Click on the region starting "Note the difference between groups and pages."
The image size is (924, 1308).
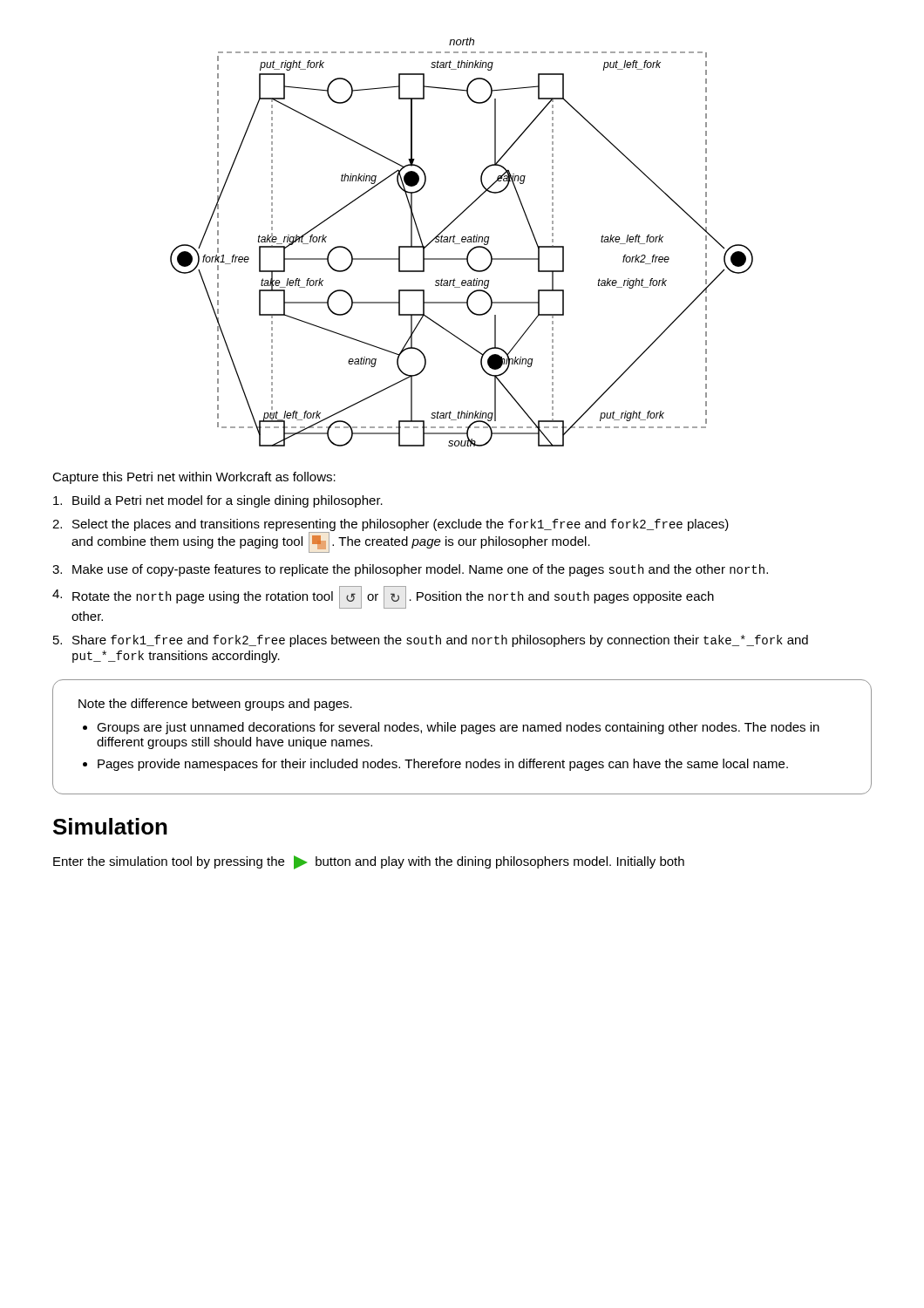(x=462, y=733)
